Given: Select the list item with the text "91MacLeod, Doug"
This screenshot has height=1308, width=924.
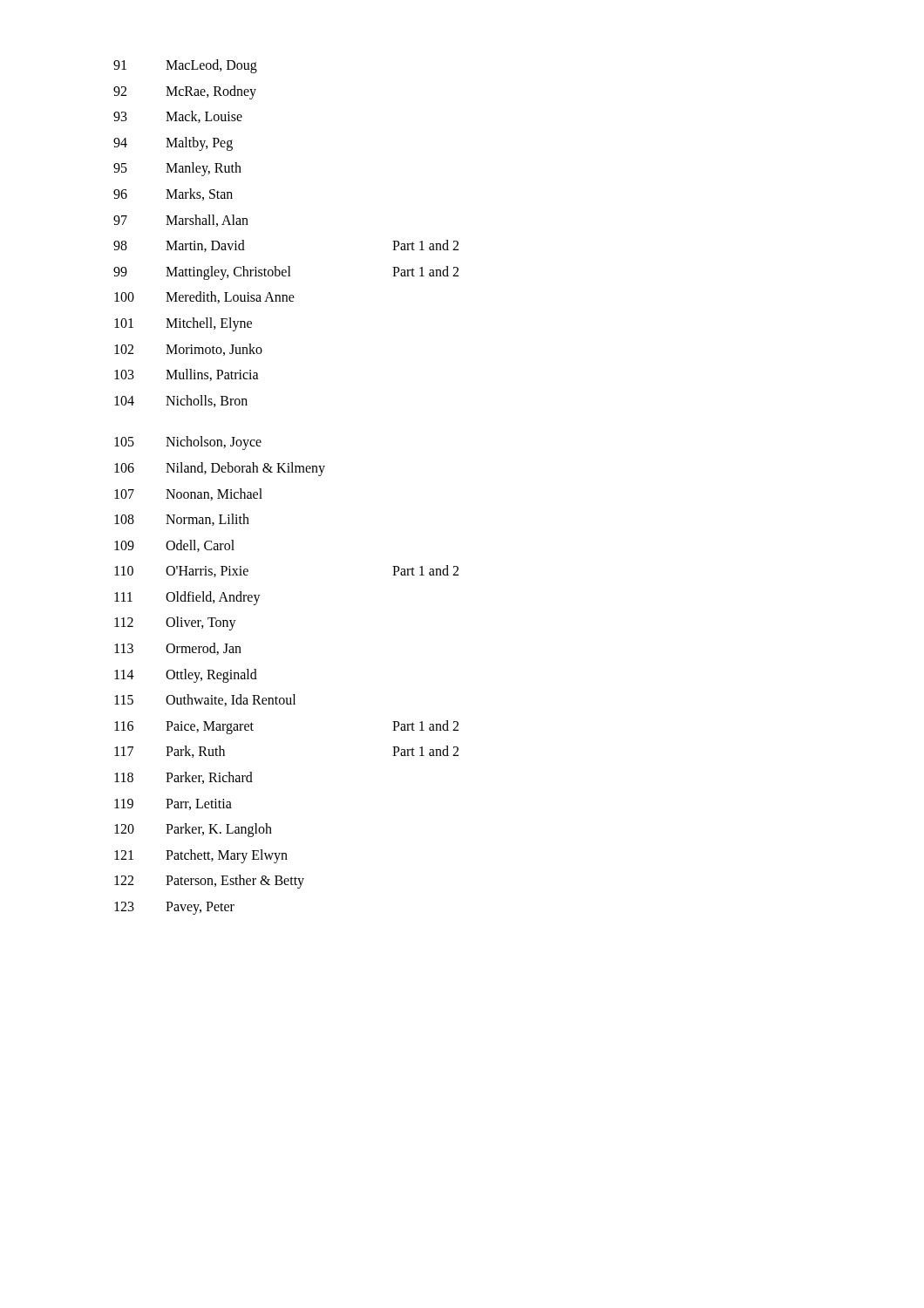Looking at the screenshot, I should [x=253, y=65].
